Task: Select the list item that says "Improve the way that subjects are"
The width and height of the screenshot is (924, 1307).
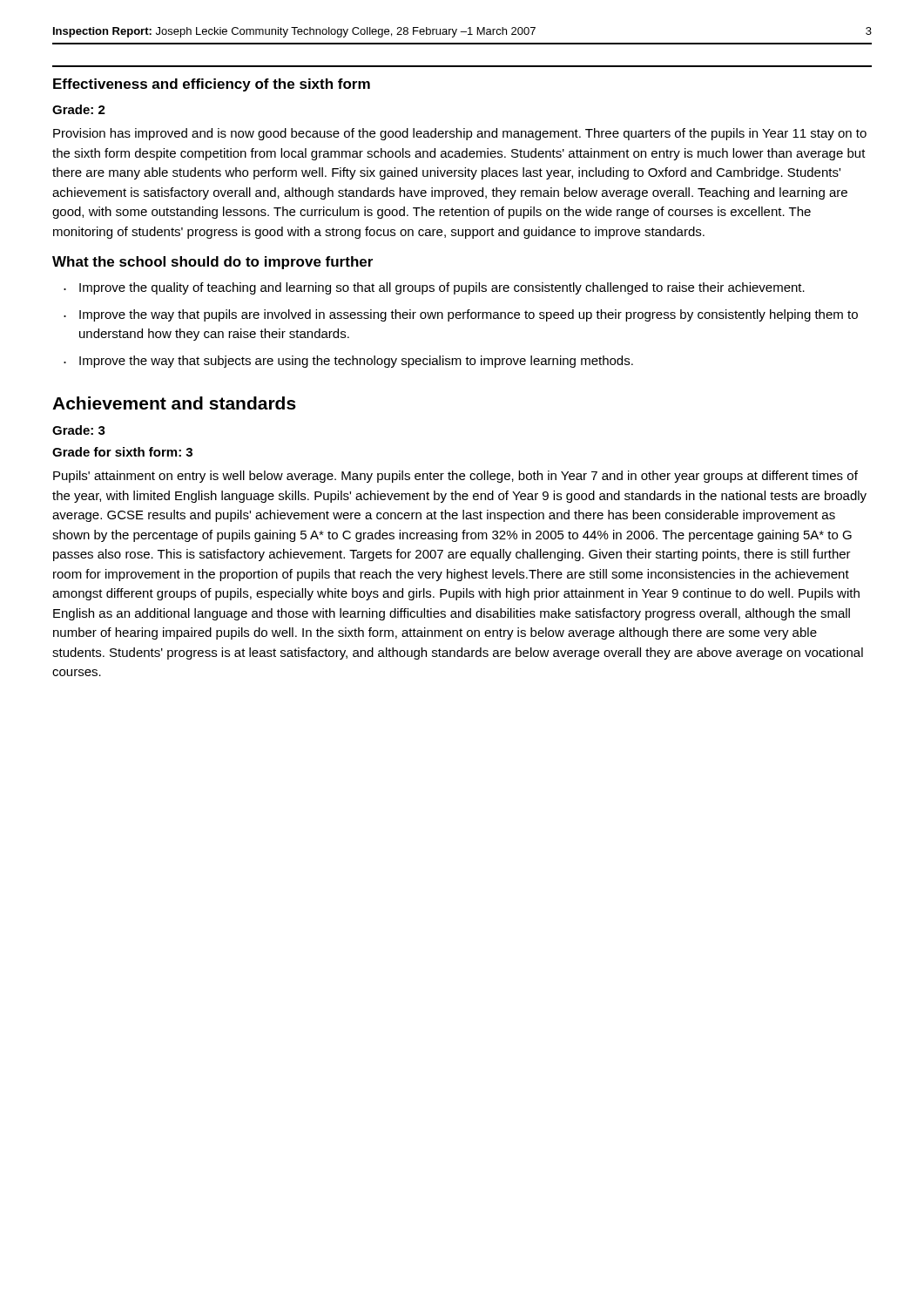Action: tap(356, 360)
